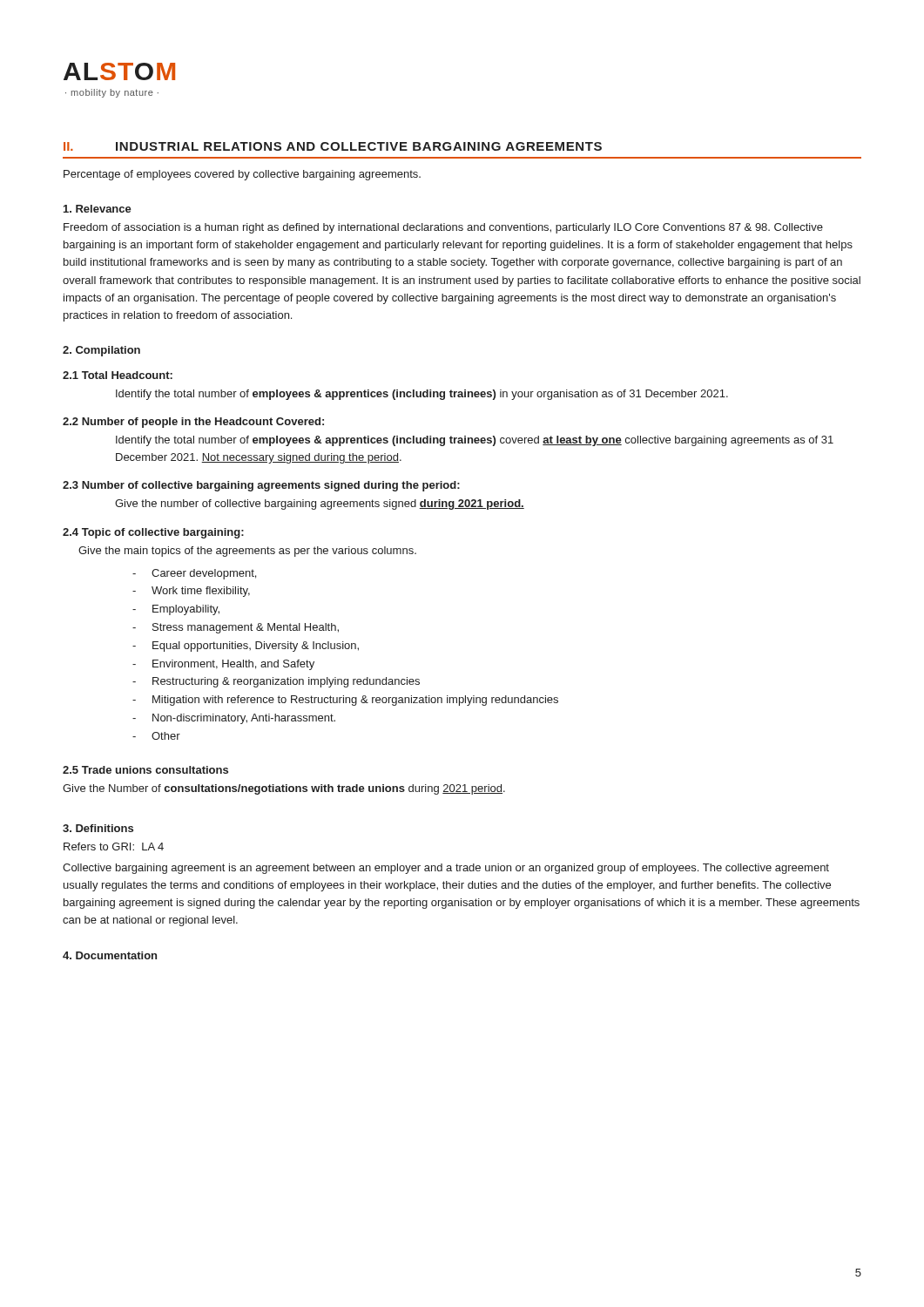Locate the block starting "2. Compilation"
The width and height of the screenshot is (924, 1307).
[x=102, y=350]
